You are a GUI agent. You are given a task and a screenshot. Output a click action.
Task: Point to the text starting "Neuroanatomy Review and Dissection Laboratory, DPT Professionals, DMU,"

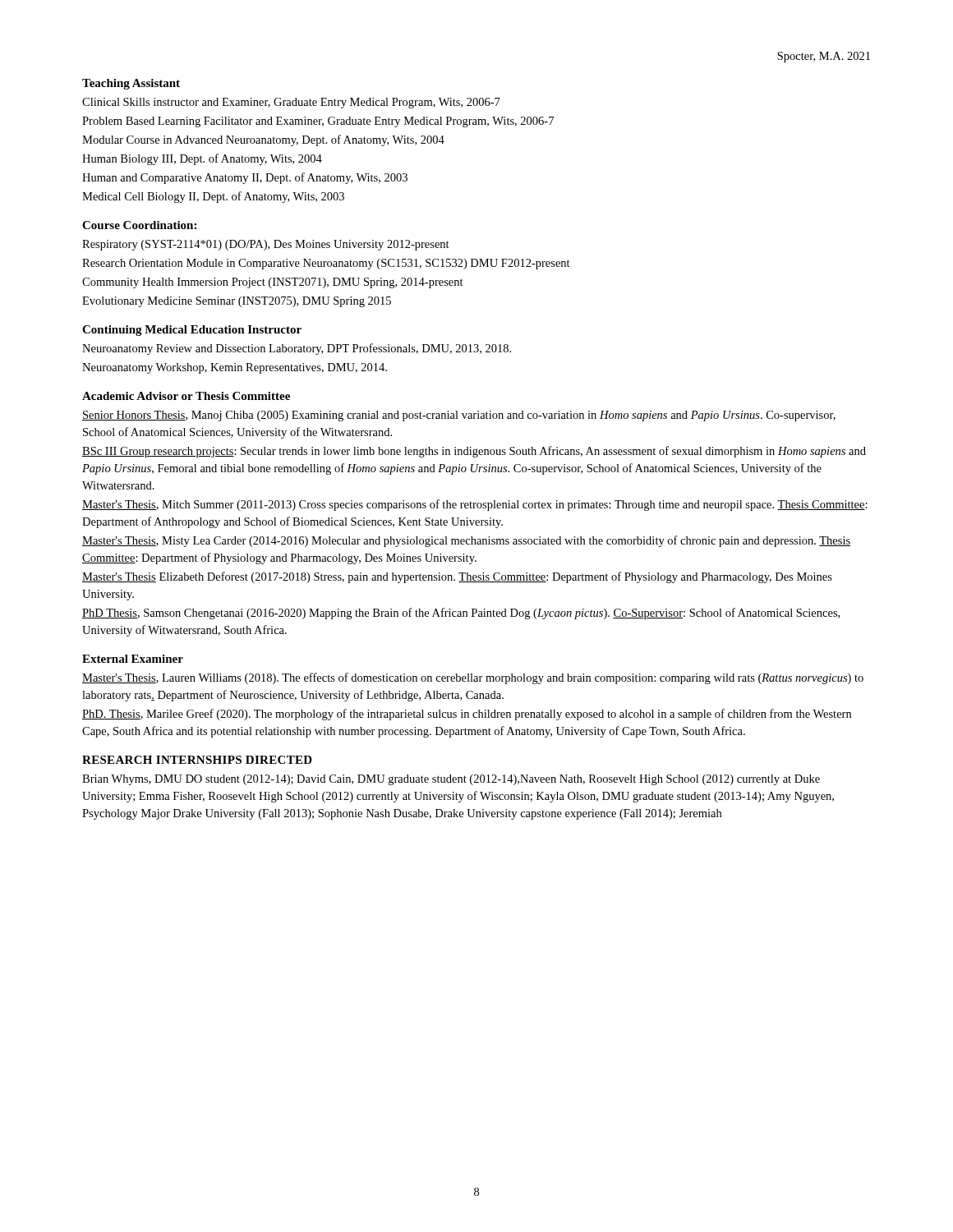[476, 358]
